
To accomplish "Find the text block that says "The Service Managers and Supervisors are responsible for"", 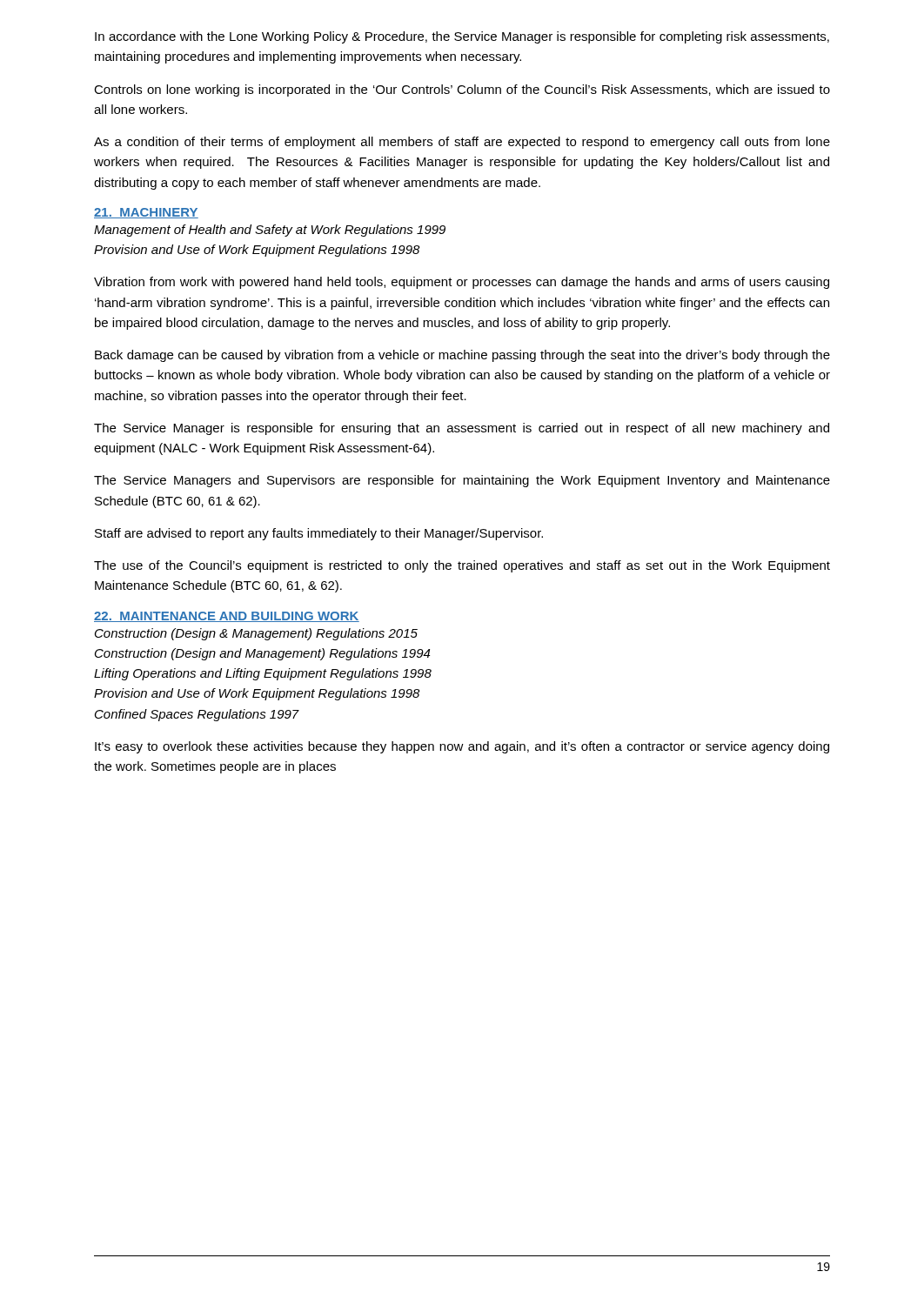I will 462,490.
